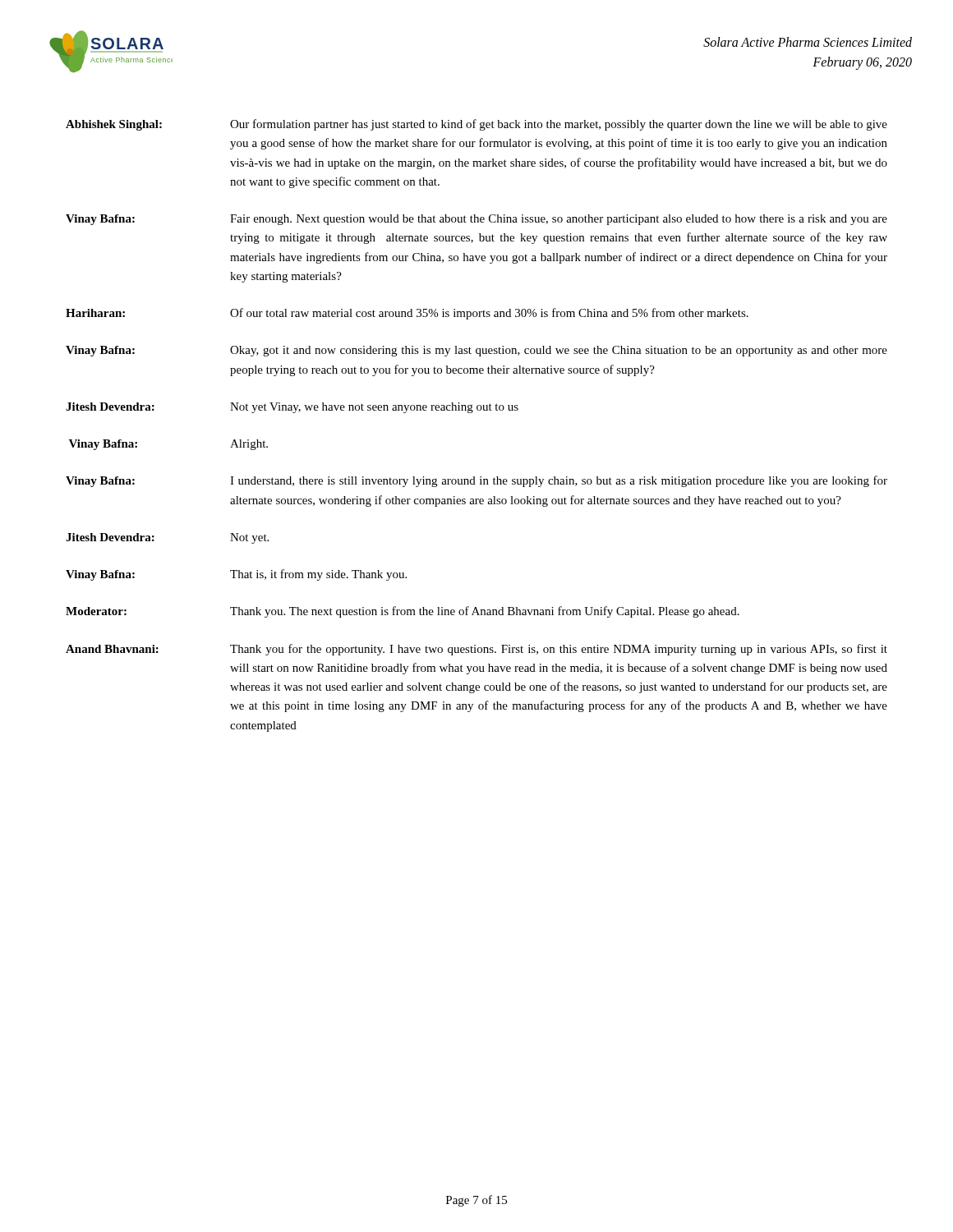
Task: Select the logo
Action: pos(107,55)
